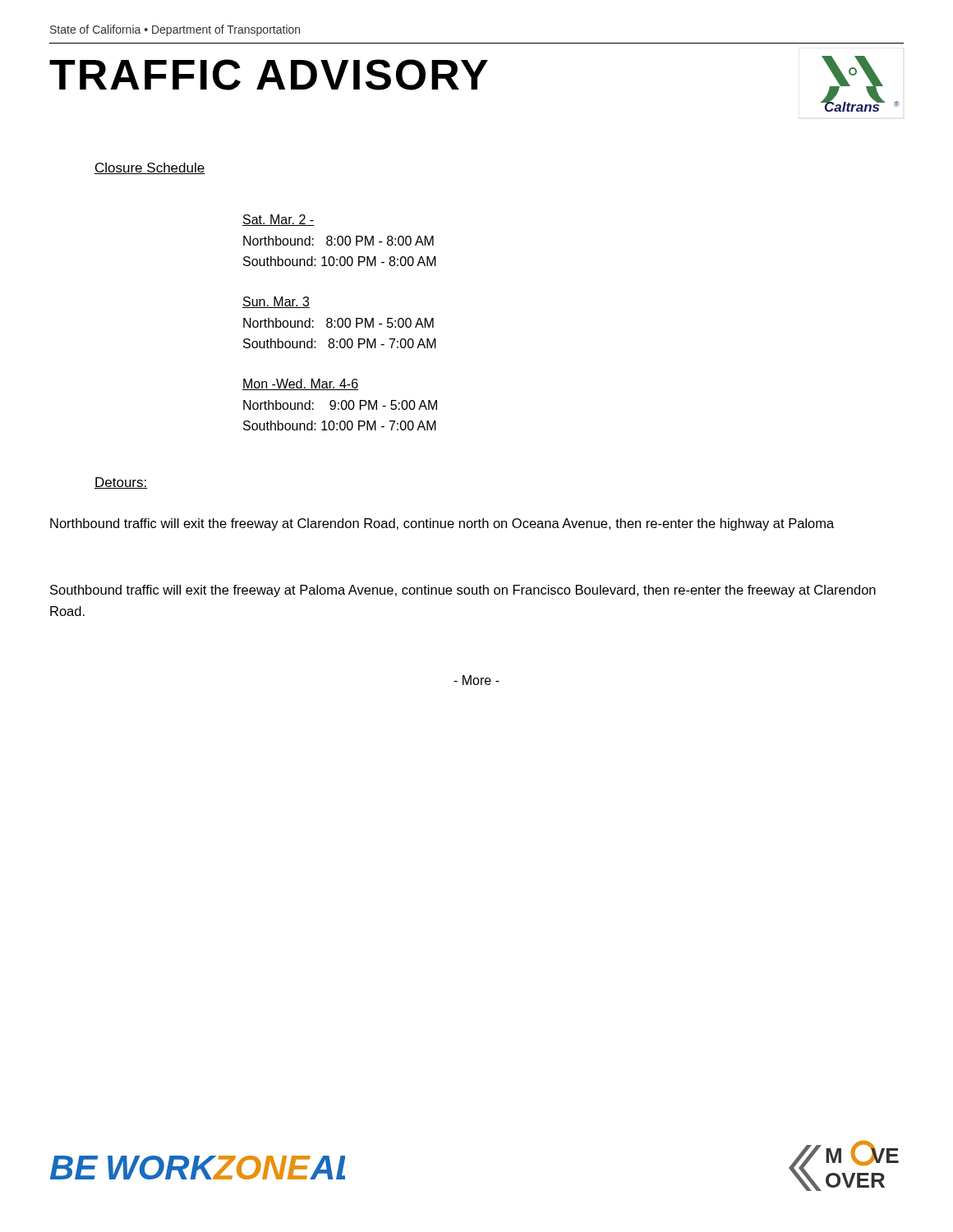Locate the text block with the text "Northbound traffic will exit the freeway at"

click(x=442, y=523)
